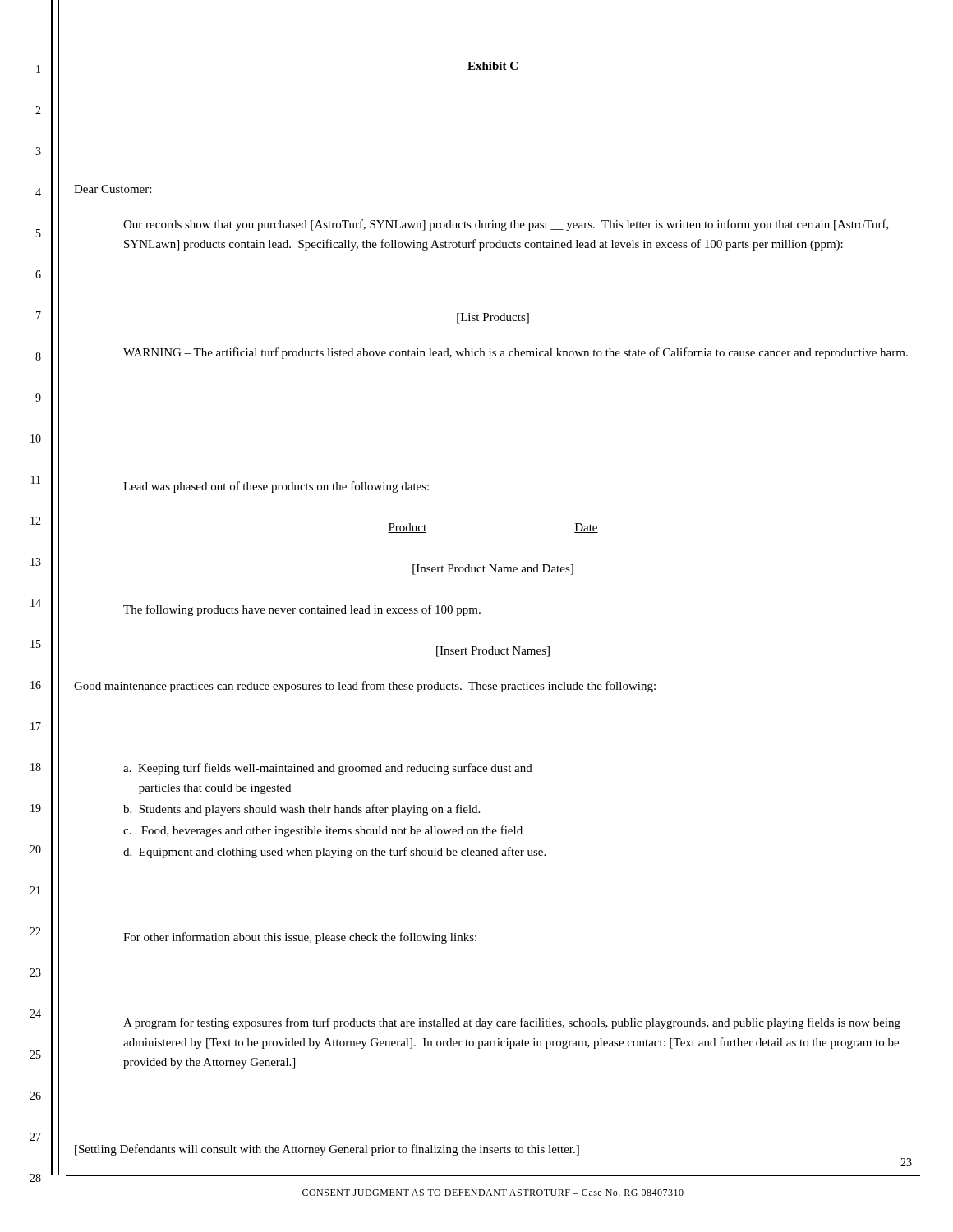Where is the passage that starts "Good maintenance practices can"?

click(365, 686)
